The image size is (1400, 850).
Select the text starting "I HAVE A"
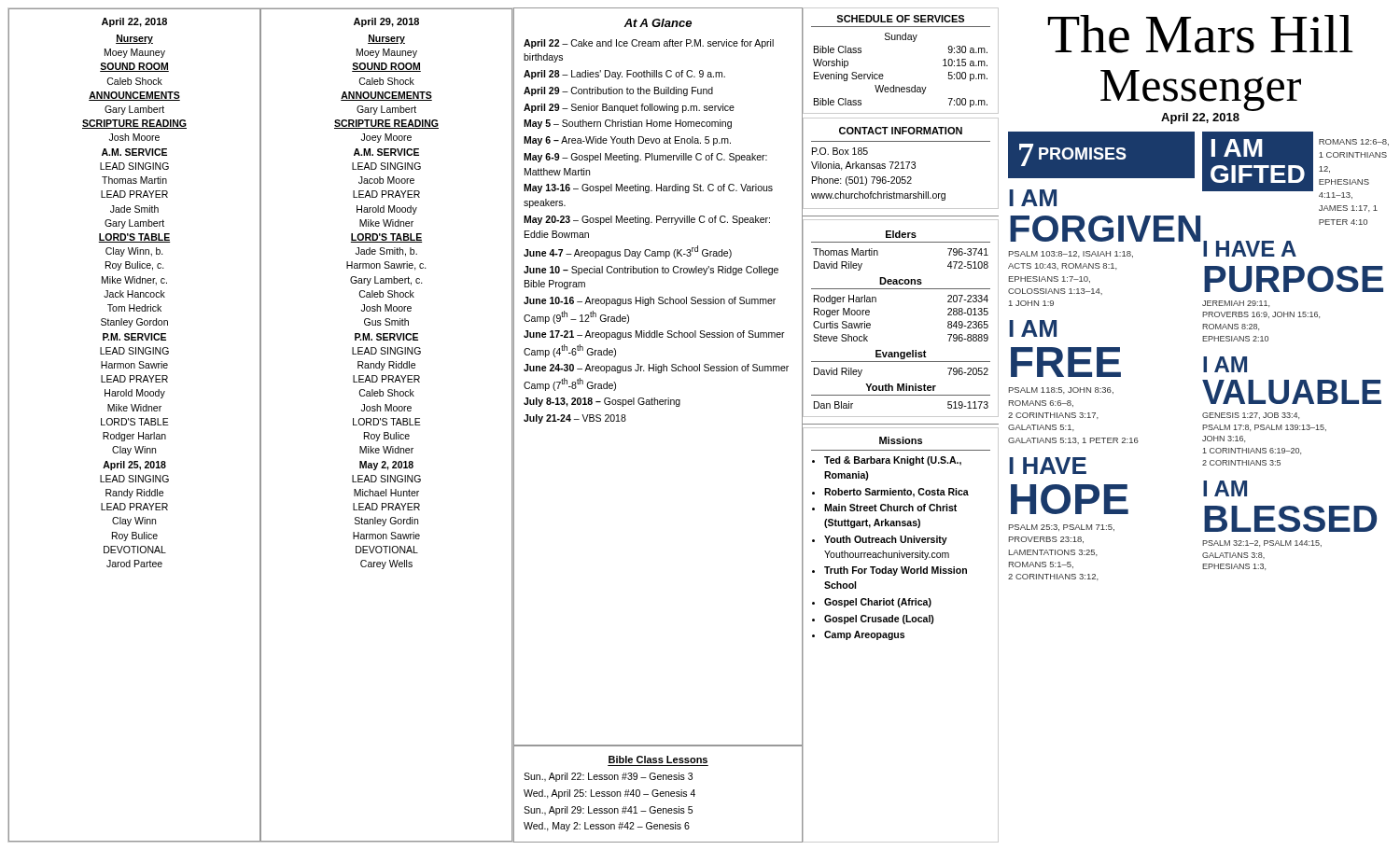pos(1297,291)
